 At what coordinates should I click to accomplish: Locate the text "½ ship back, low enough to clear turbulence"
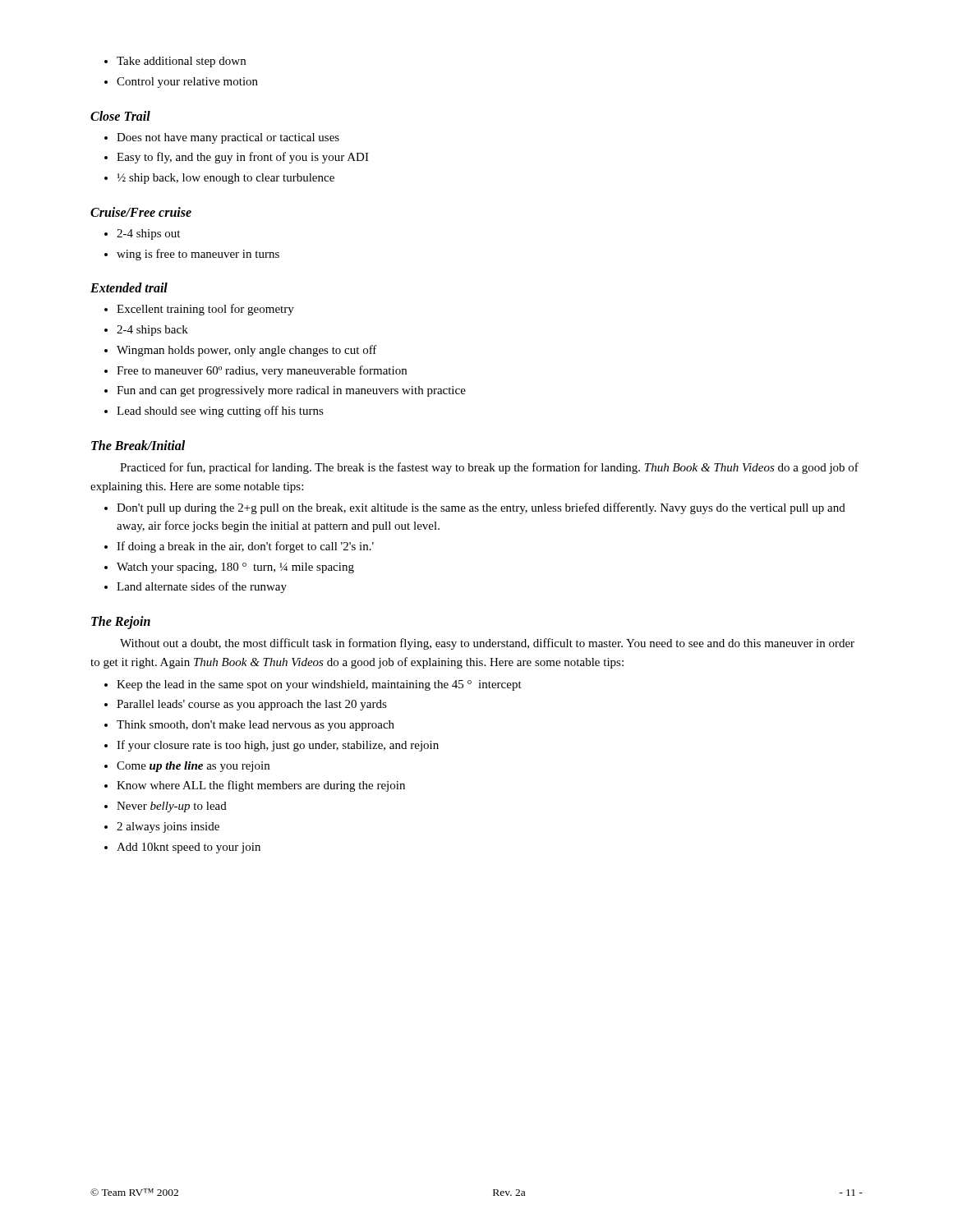coord(226,179)
